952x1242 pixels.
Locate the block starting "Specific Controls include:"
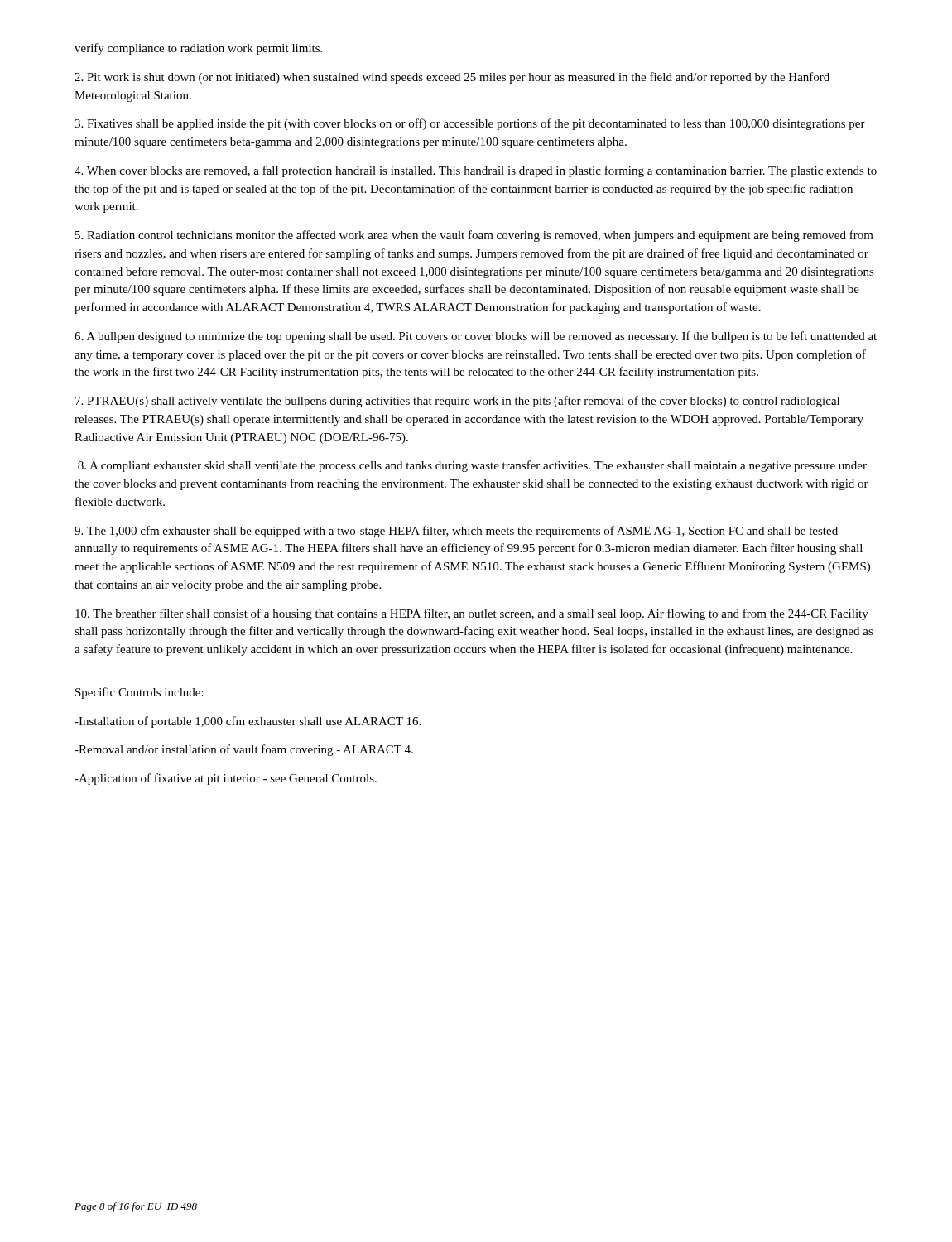[139, 693]
